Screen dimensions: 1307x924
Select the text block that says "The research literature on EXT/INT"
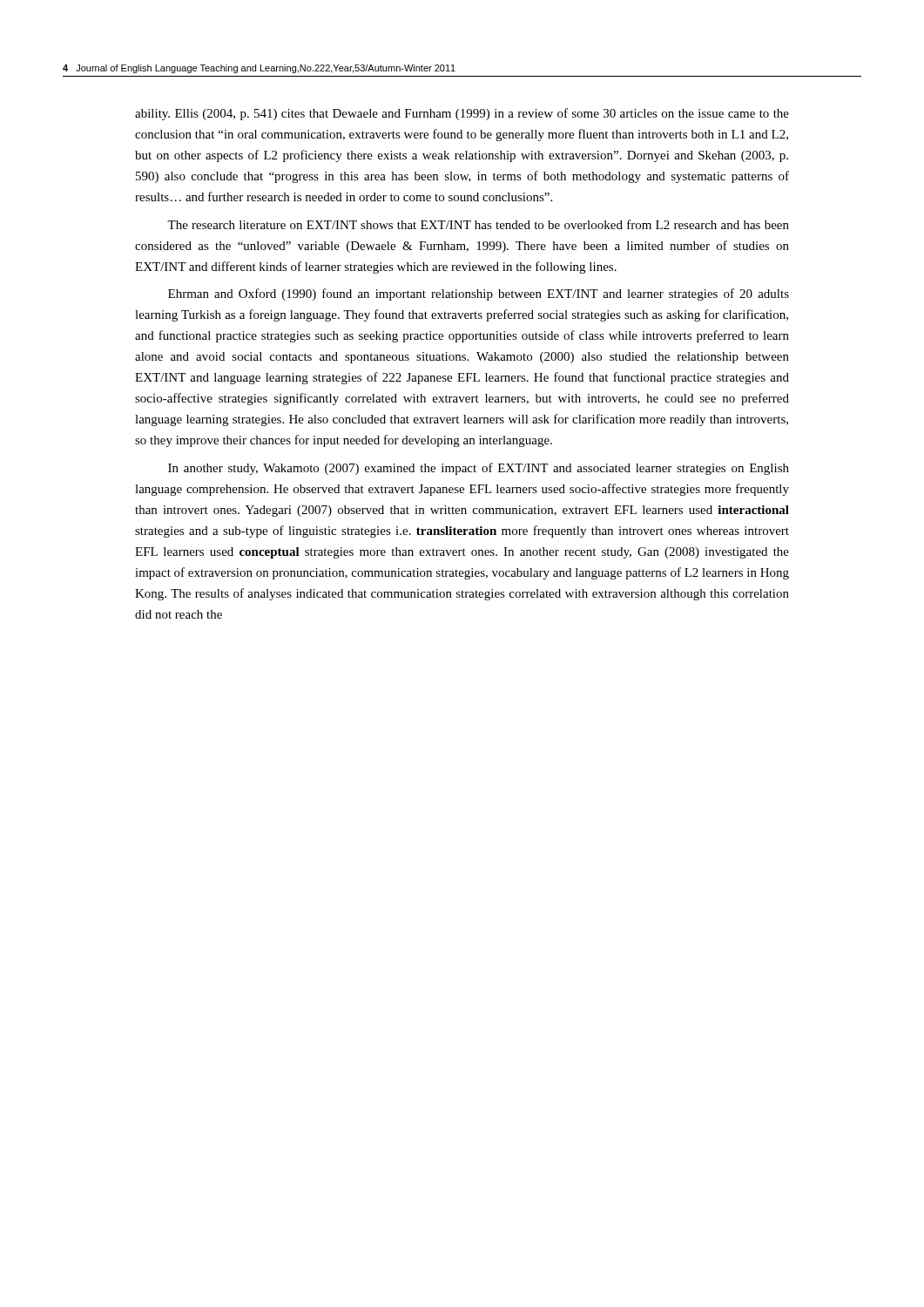(x=462, y=245)
